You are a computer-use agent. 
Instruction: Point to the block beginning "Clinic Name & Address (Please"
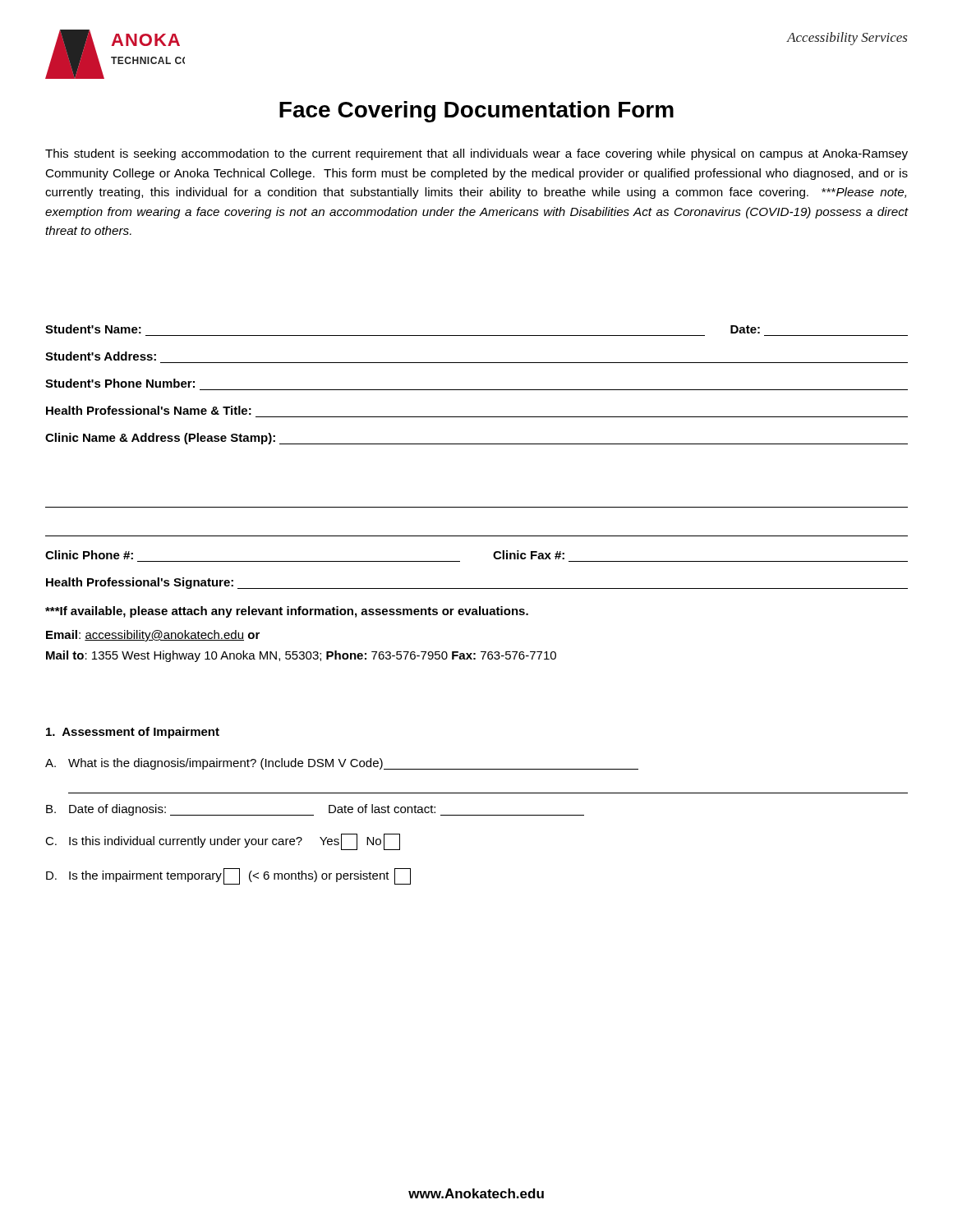pos(476,437)
